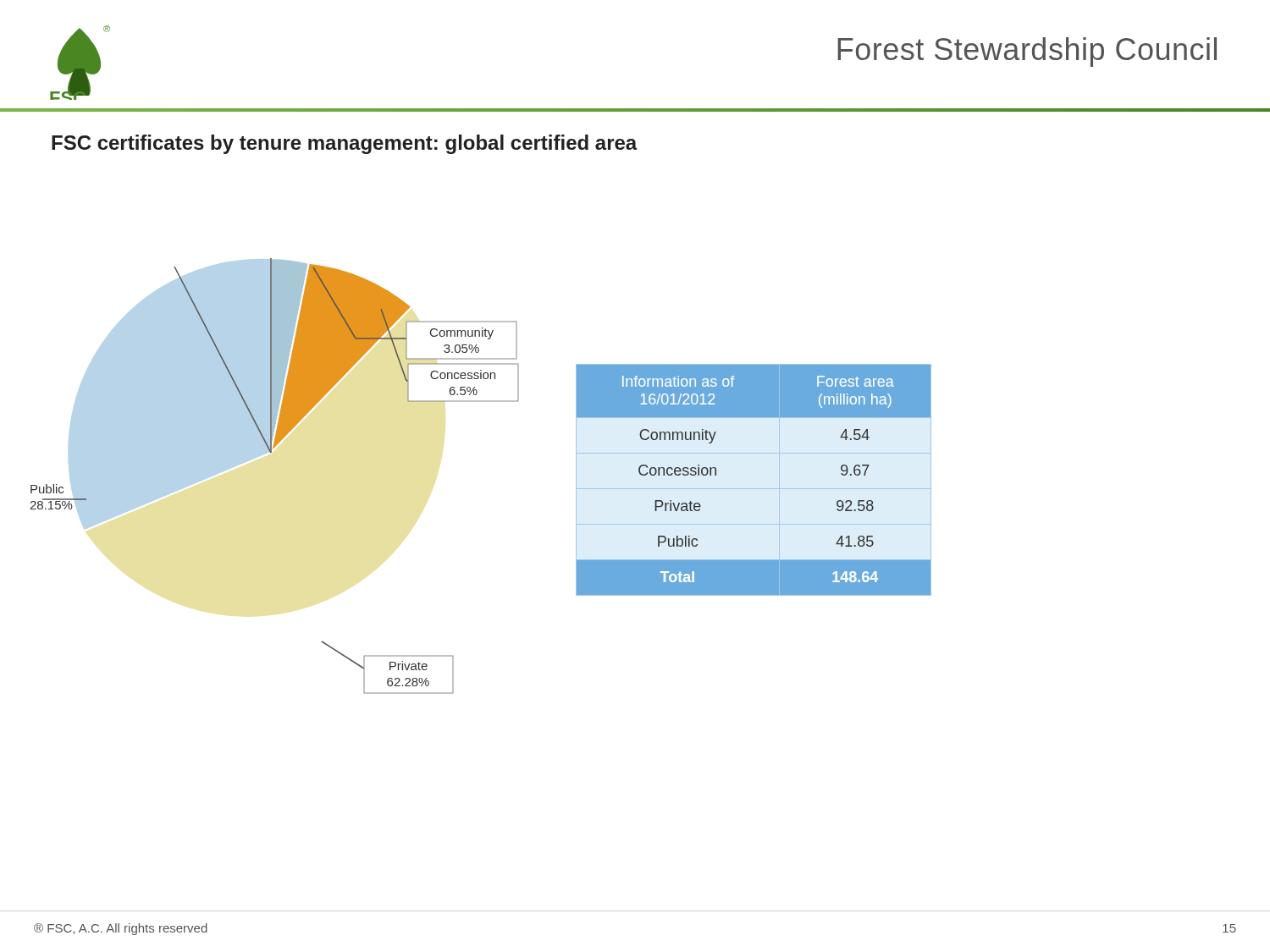The width and height of the screenshot is (1270, 952).
Task: Find the title that reads "Forest Stewardship Council"
Action: click(1027, 50)
